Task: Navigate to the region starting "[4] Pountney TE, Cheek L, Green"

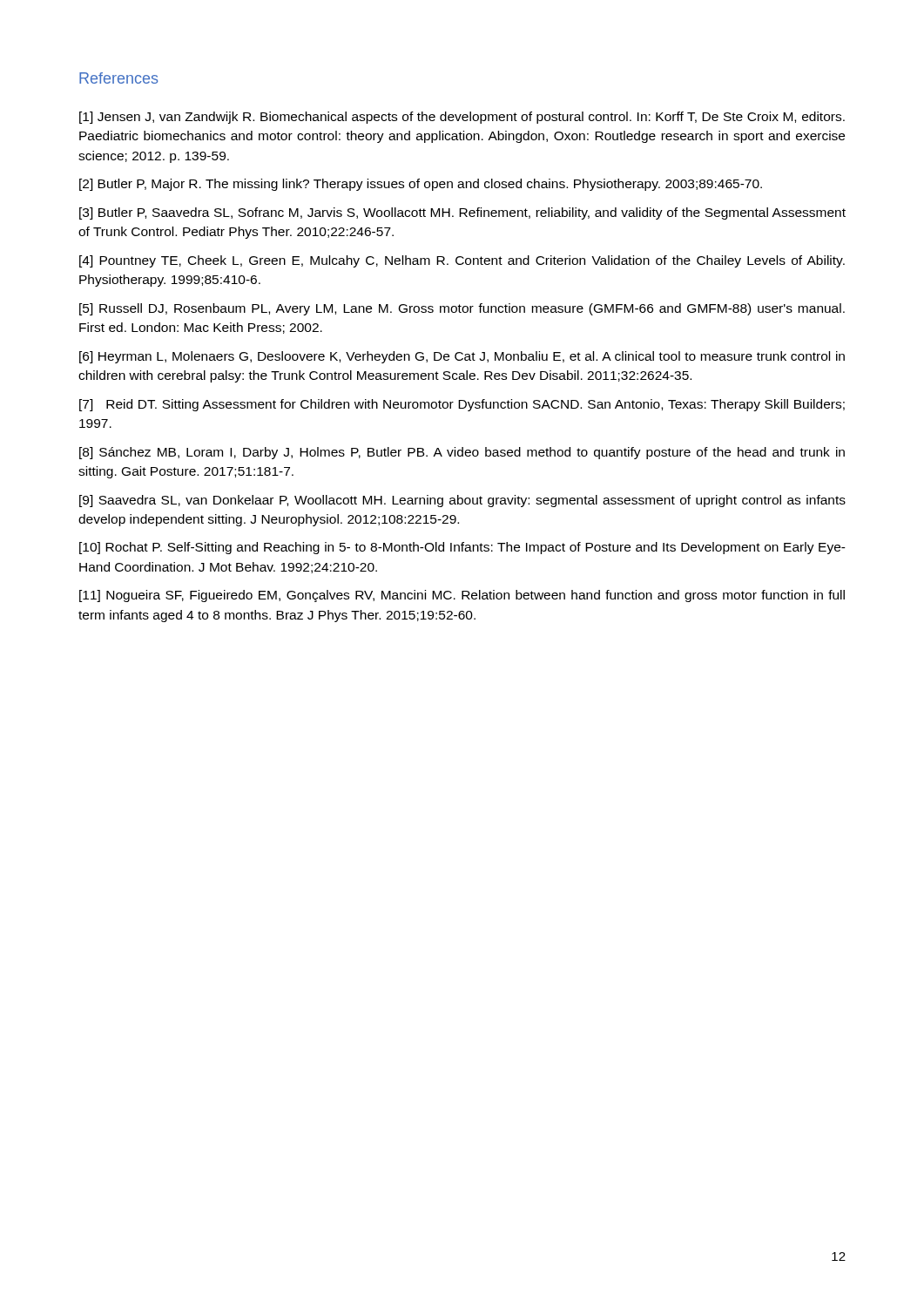Action: (462, 270)
